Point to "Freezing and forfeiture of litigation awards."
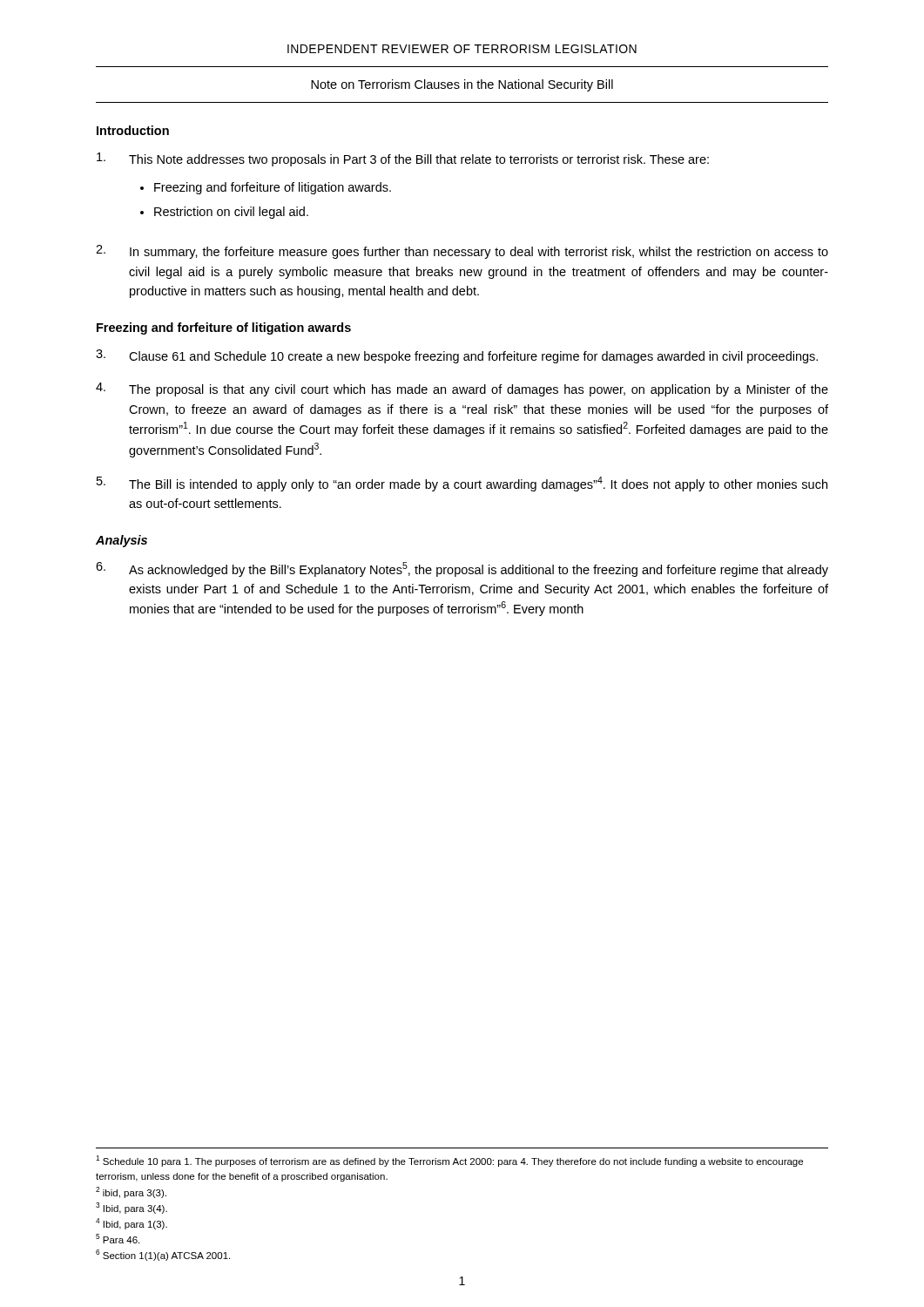 273,188
